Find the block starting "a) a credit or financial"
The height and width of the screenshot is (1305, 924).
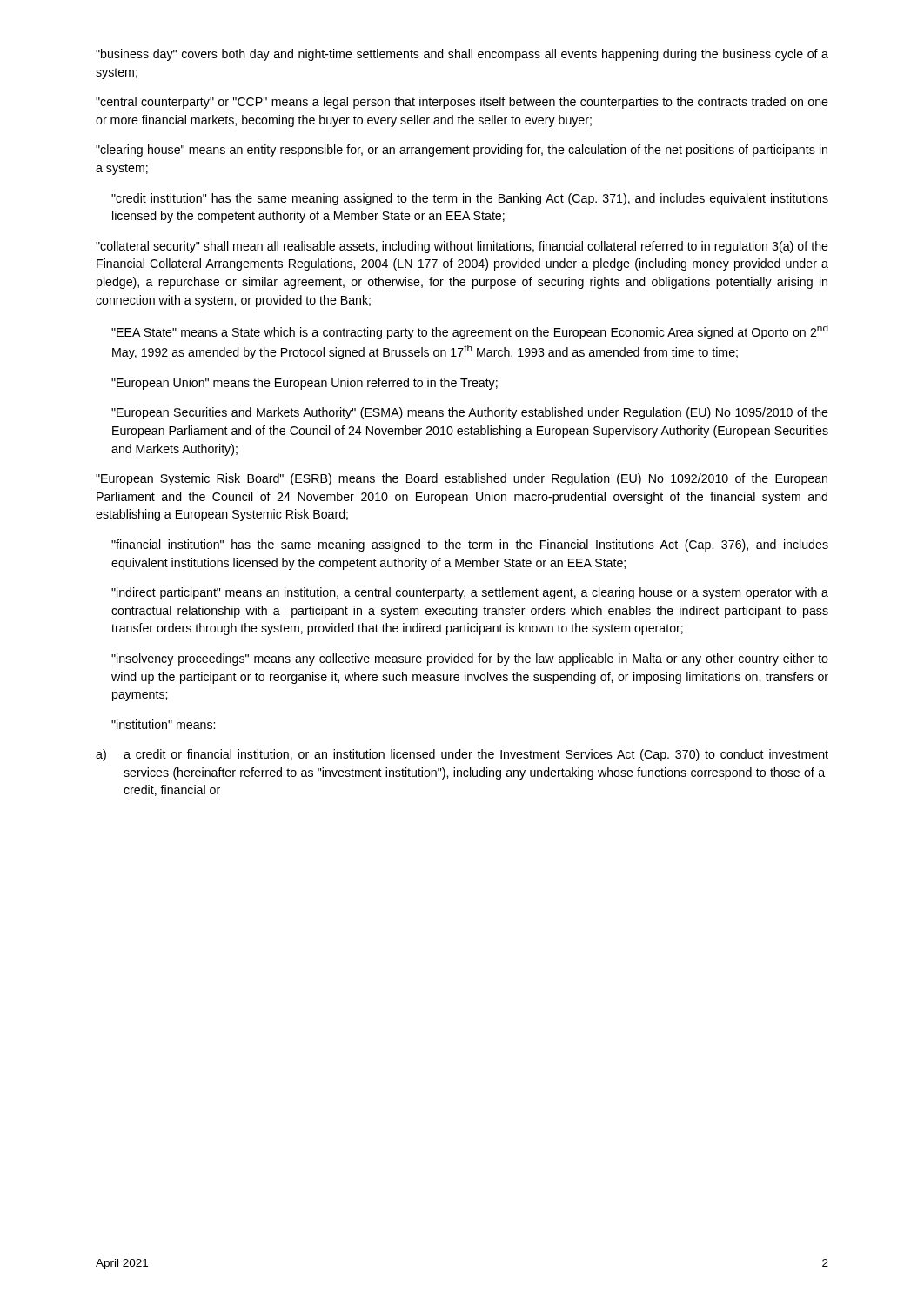point(462,773)
